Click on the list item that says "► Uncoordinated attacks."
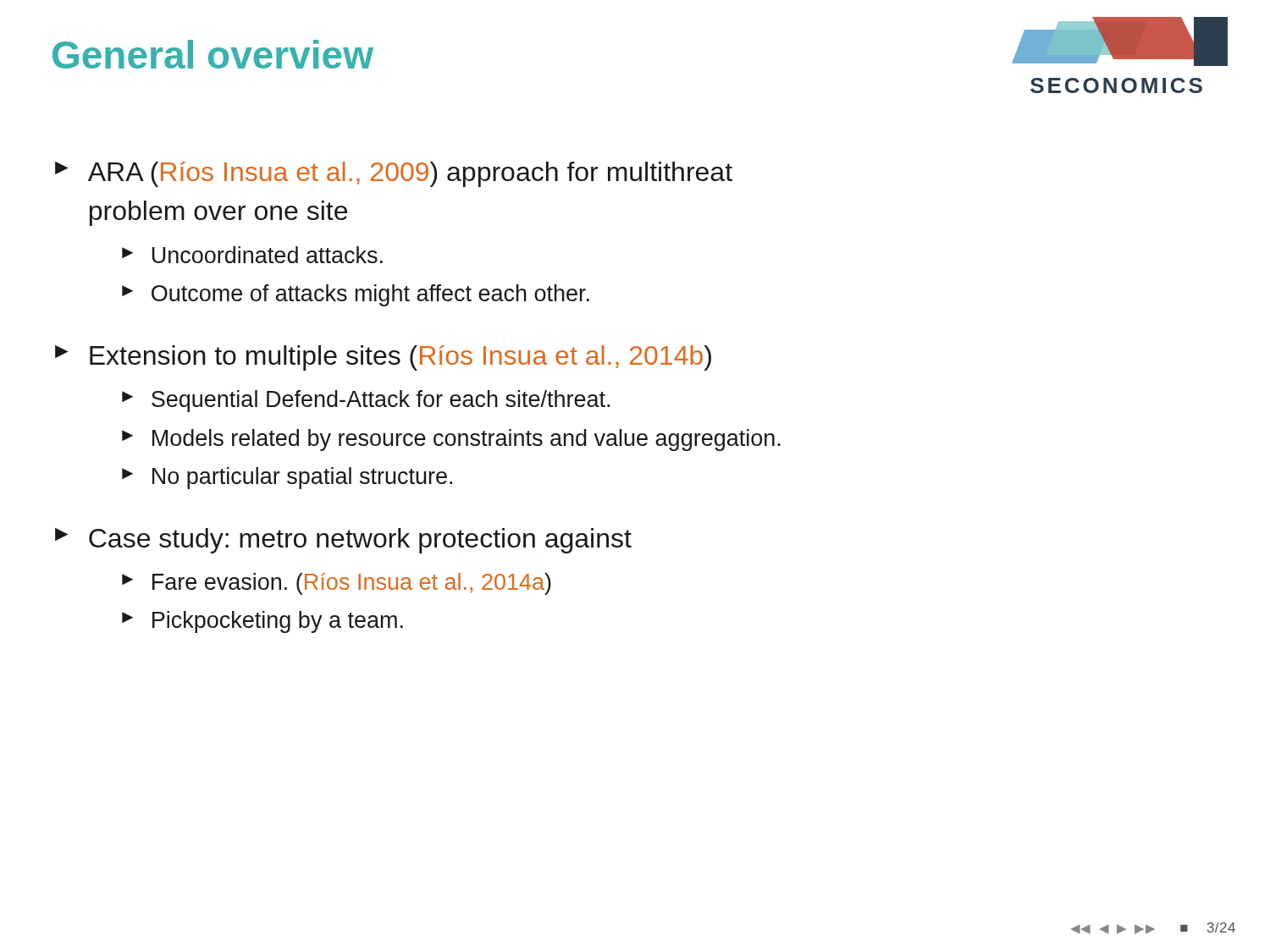This screenshot has height=952, width=1270. click(x=251, y=256)
